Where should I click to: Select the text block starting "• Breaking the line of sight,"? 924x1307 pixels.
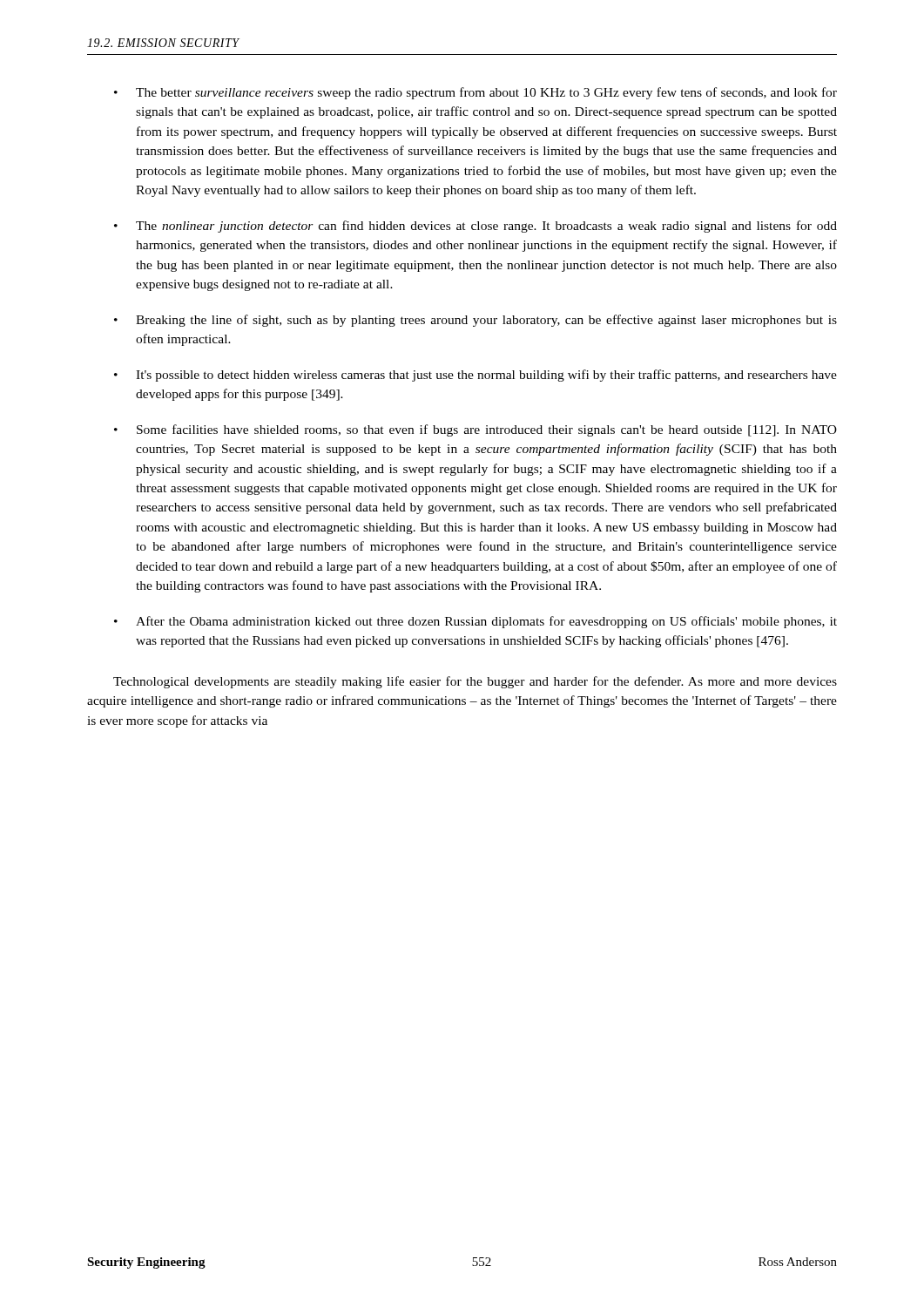pos(475,329)
